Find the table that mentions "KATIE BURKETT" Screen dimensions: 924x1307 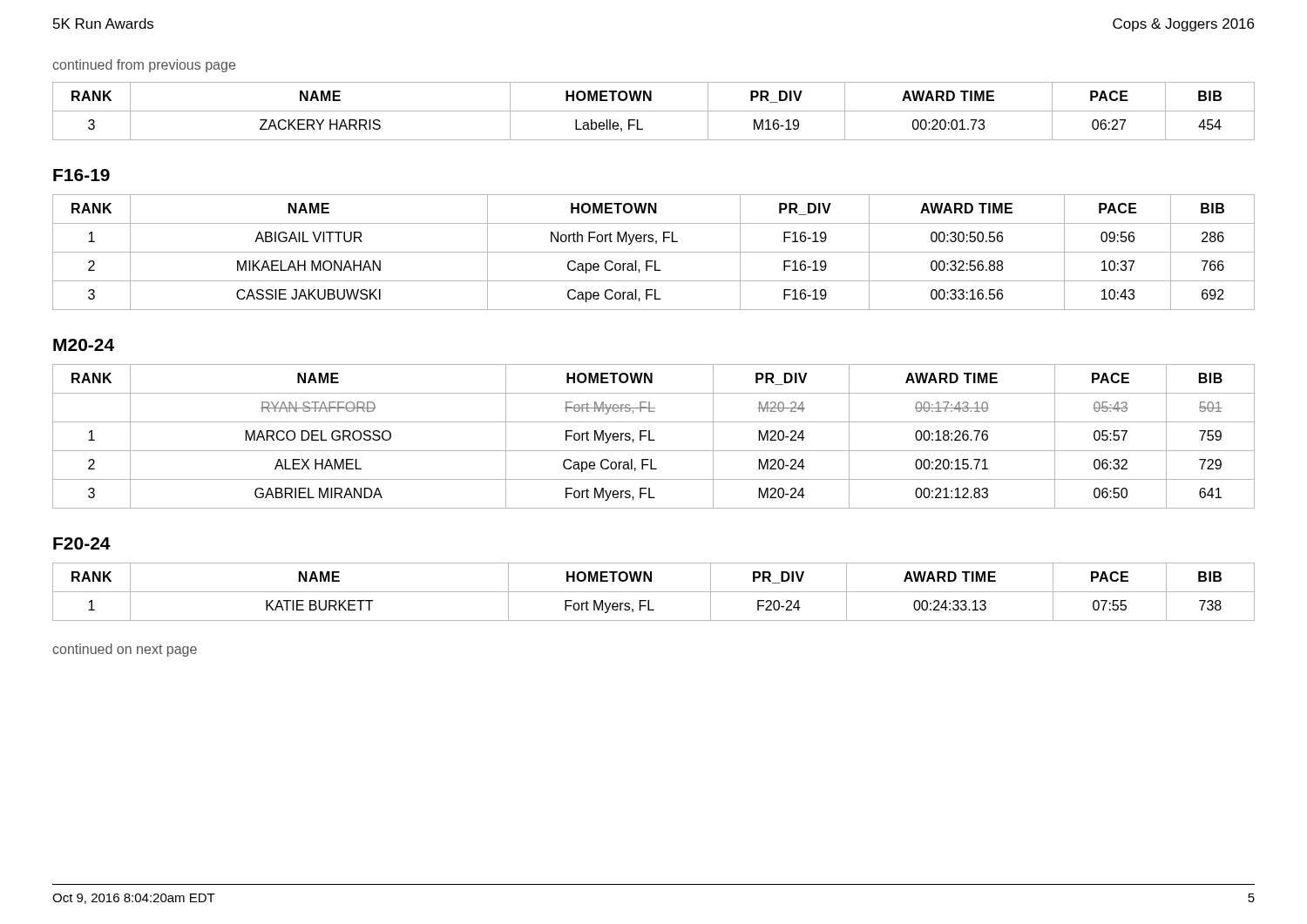click(x=654, y=592)
